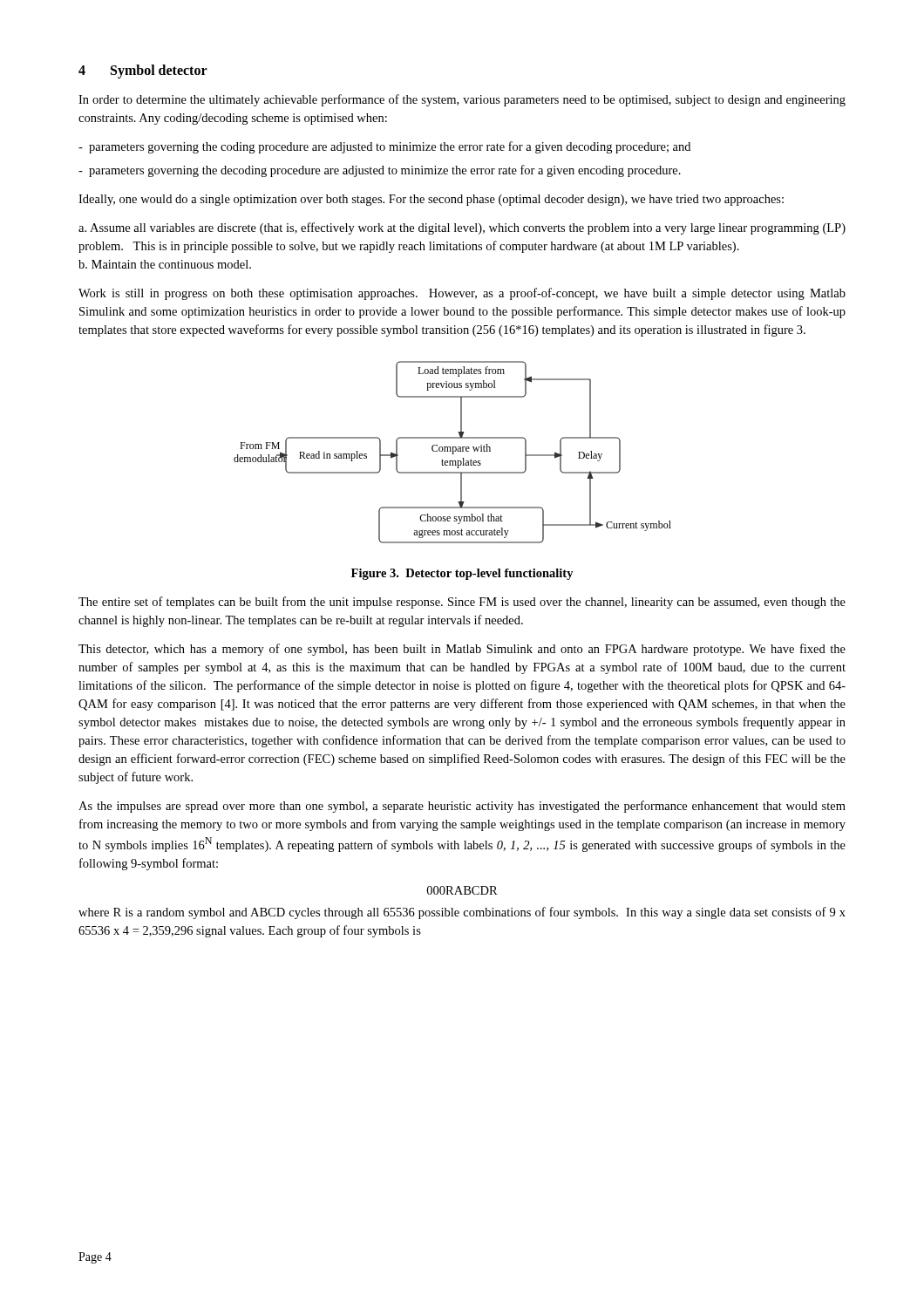Point to the text starting "where R is a"
This screenshot has width=924, height=1308.
(462, 922)
